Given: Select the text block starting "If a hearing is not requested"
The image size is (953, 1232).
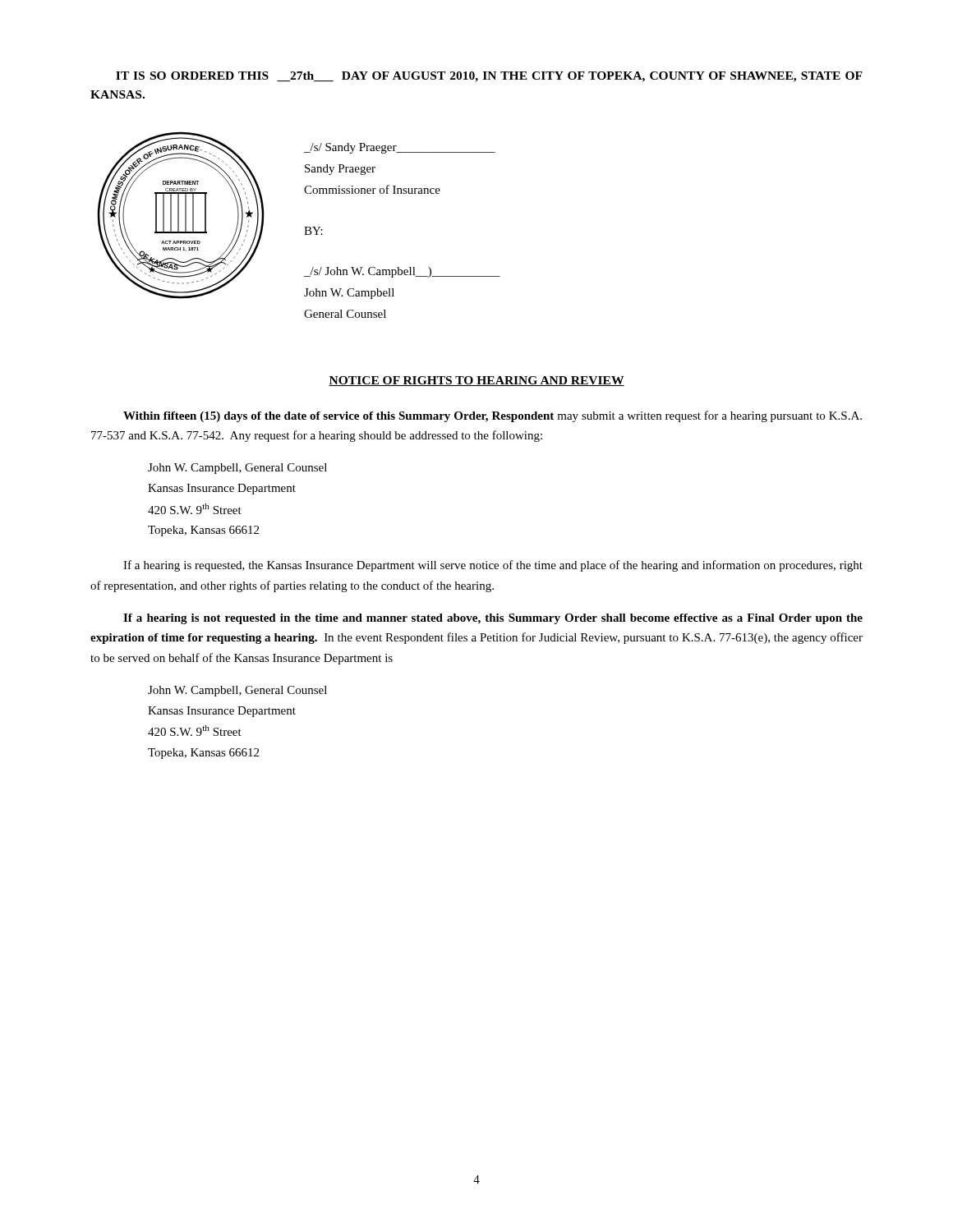Looking at the screenshot, I should click(476, 638).
